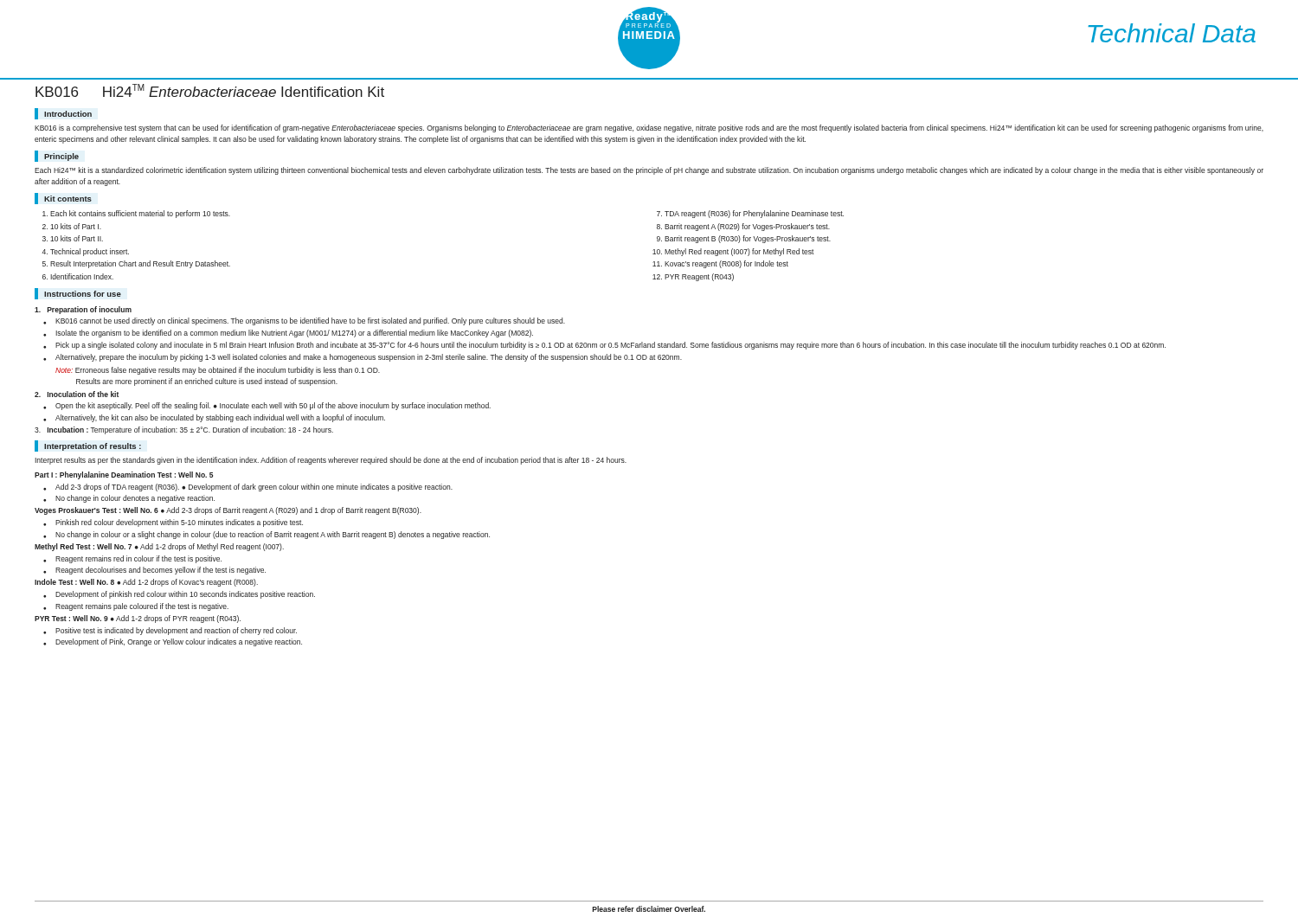Find the block on this page that starts "● Add 2-3 drops of TDA reagent (R036)."

click(x=248, y=488)
